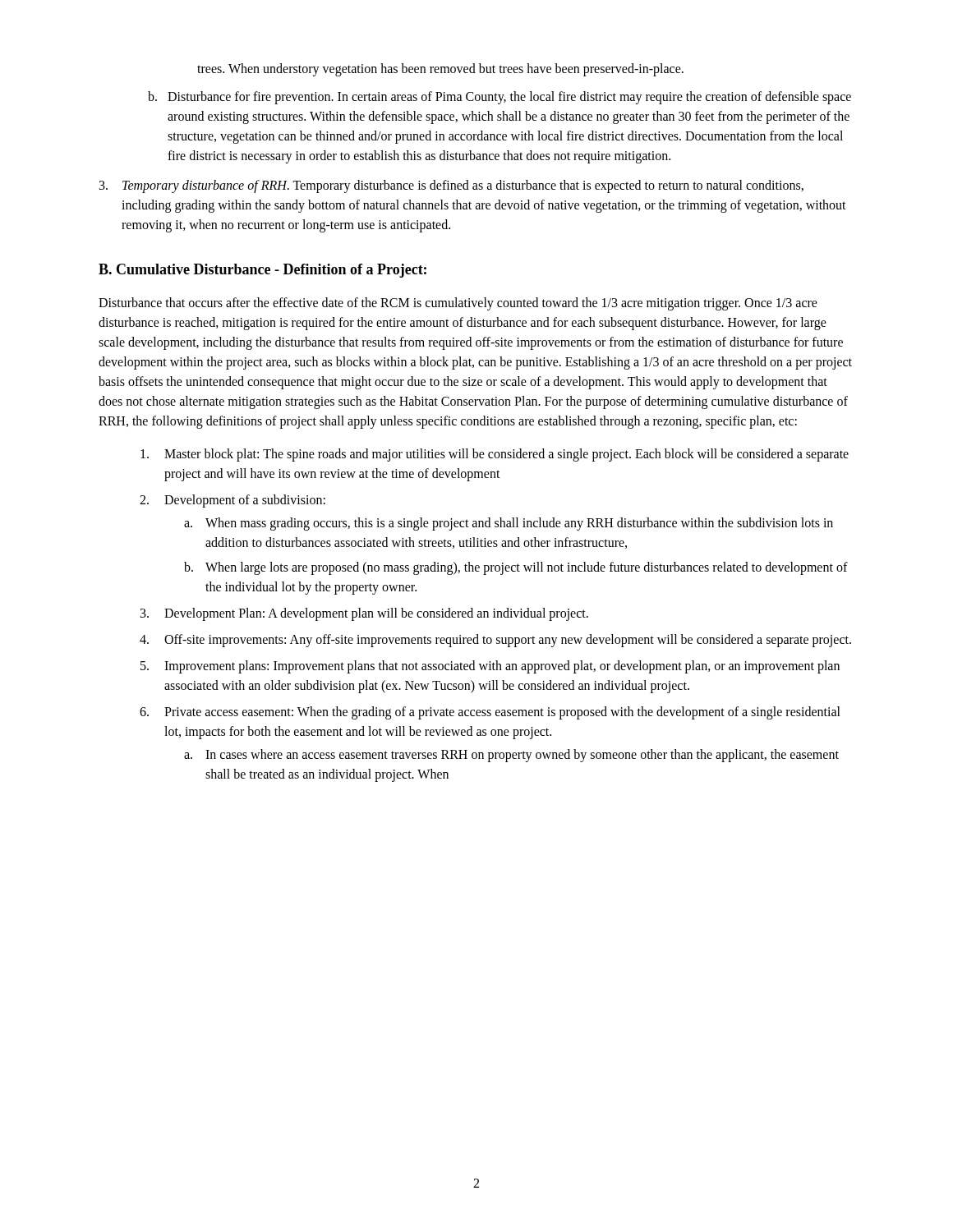The image size is (953, 1232).
Task: Click on the list item containing "4. Off-site improvements: Any off-site improvements required"
Action: (x=496, y=640)
